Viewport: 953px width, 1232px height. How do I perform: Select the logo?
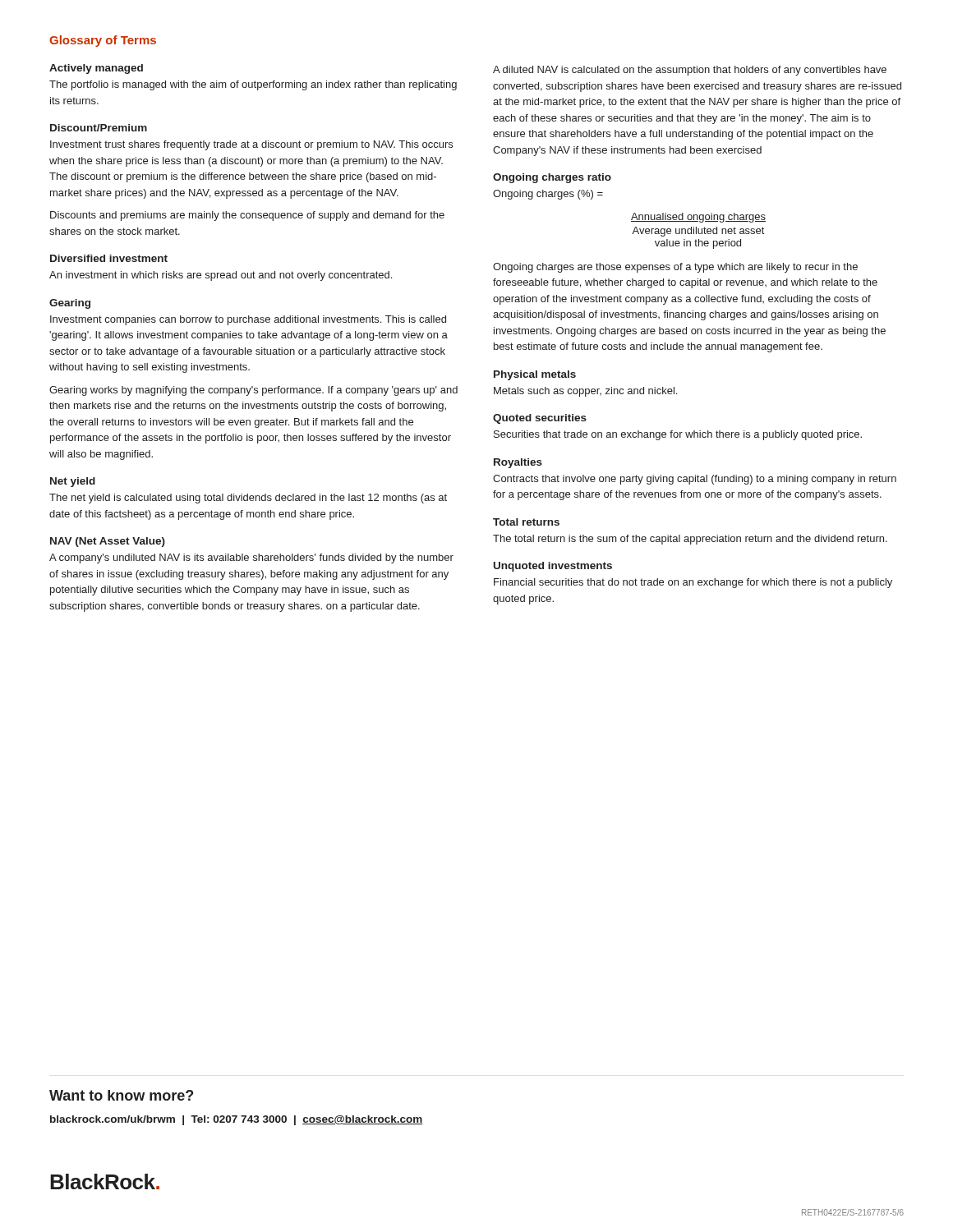point(105,1182)
